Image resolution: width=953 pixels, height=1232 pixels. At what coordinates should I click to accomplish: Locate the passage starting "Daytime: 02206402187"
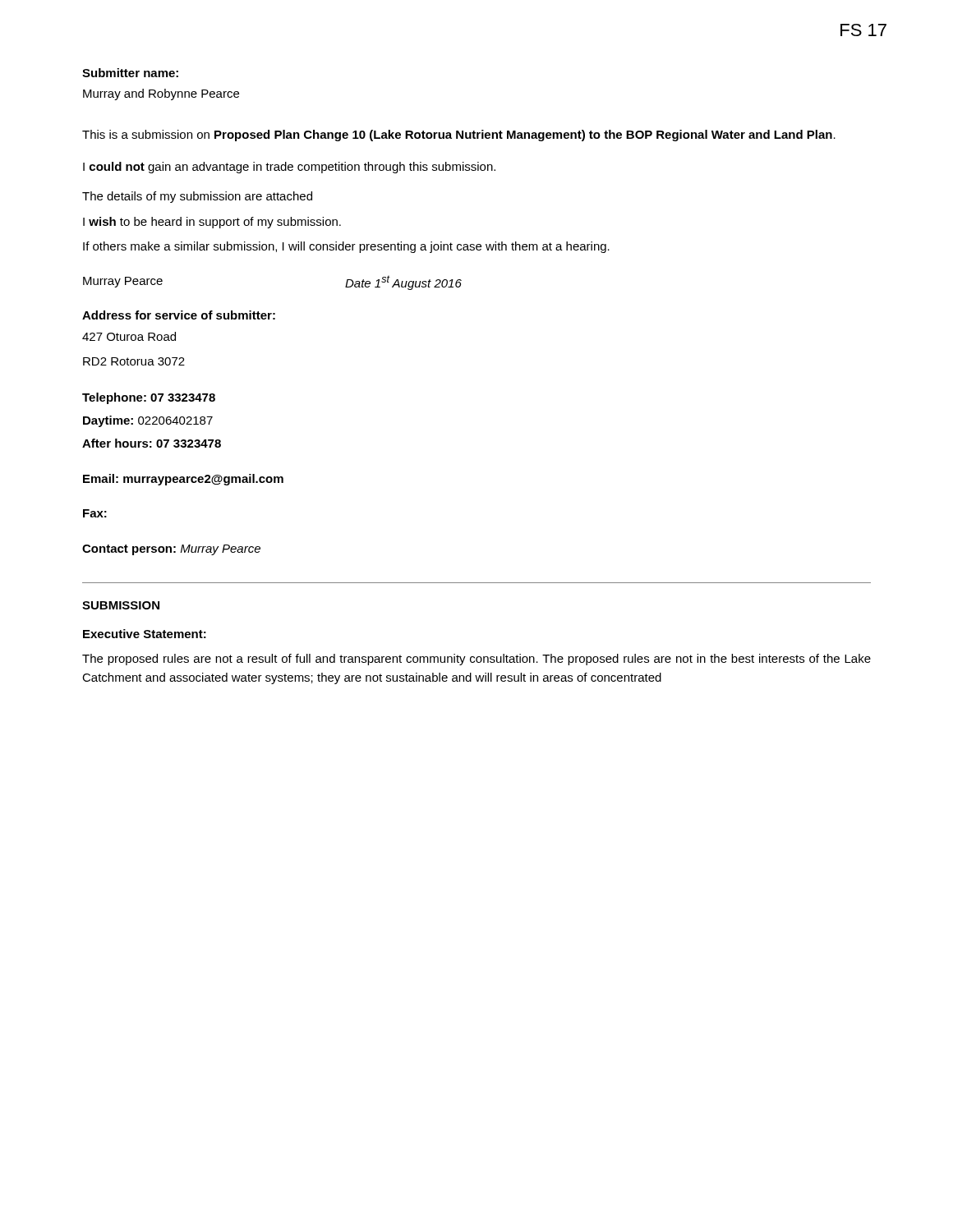click(148, 420)
